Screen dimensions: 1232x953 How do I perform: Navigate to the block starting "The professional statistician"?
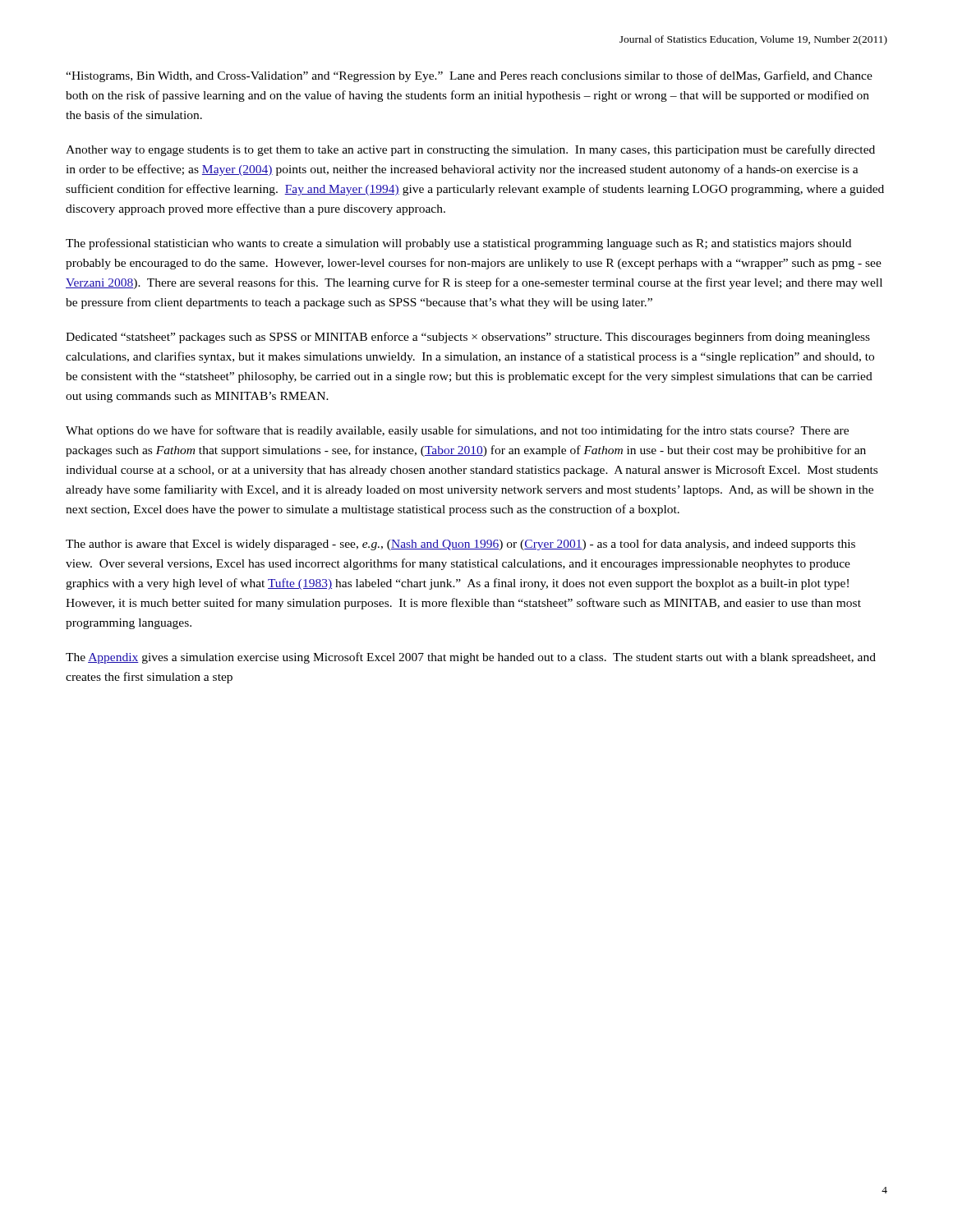(474, 272)
